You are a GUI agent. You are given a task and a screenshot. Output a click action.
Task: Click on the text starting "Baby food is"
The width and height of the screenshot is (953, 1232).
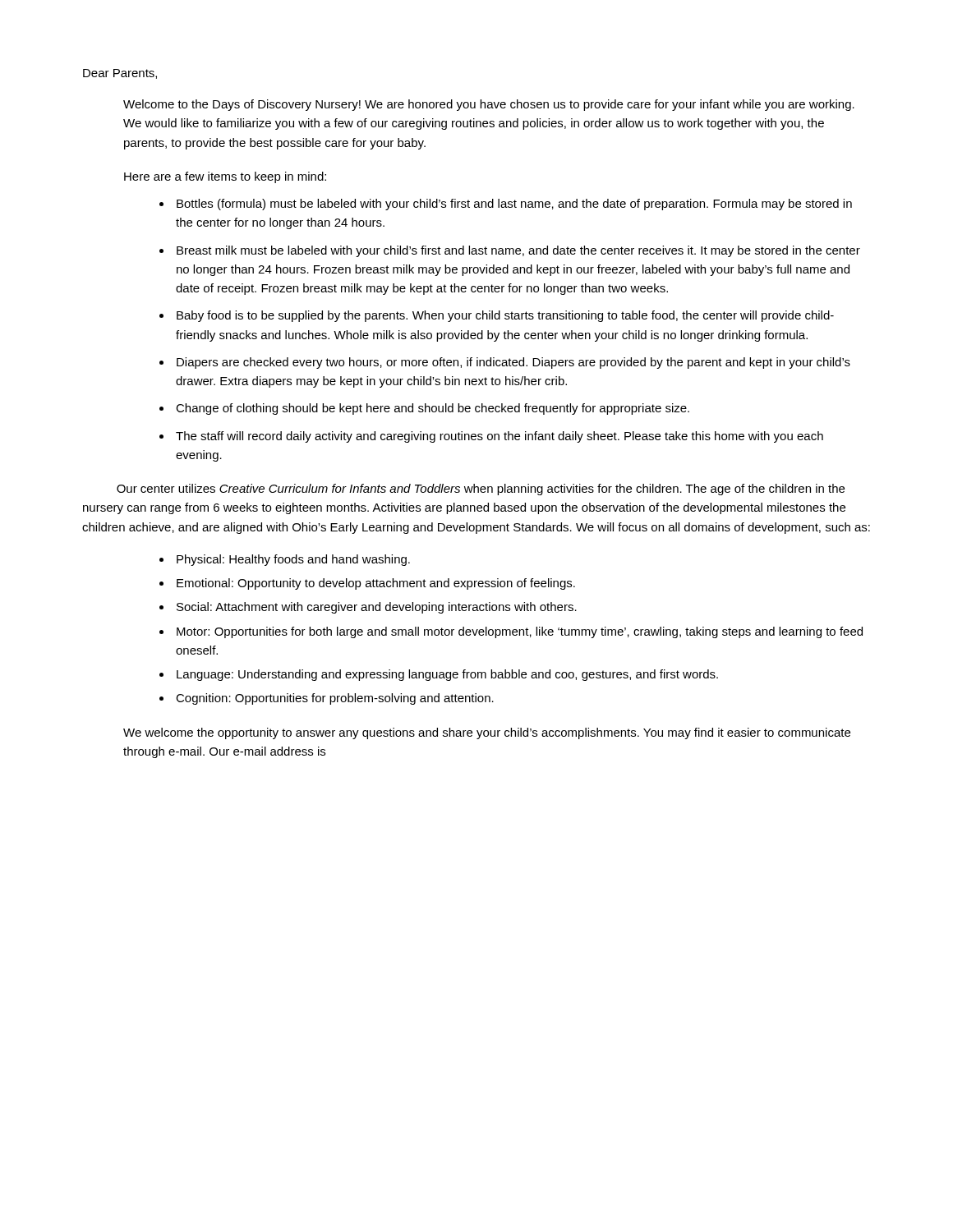[505, 325]
